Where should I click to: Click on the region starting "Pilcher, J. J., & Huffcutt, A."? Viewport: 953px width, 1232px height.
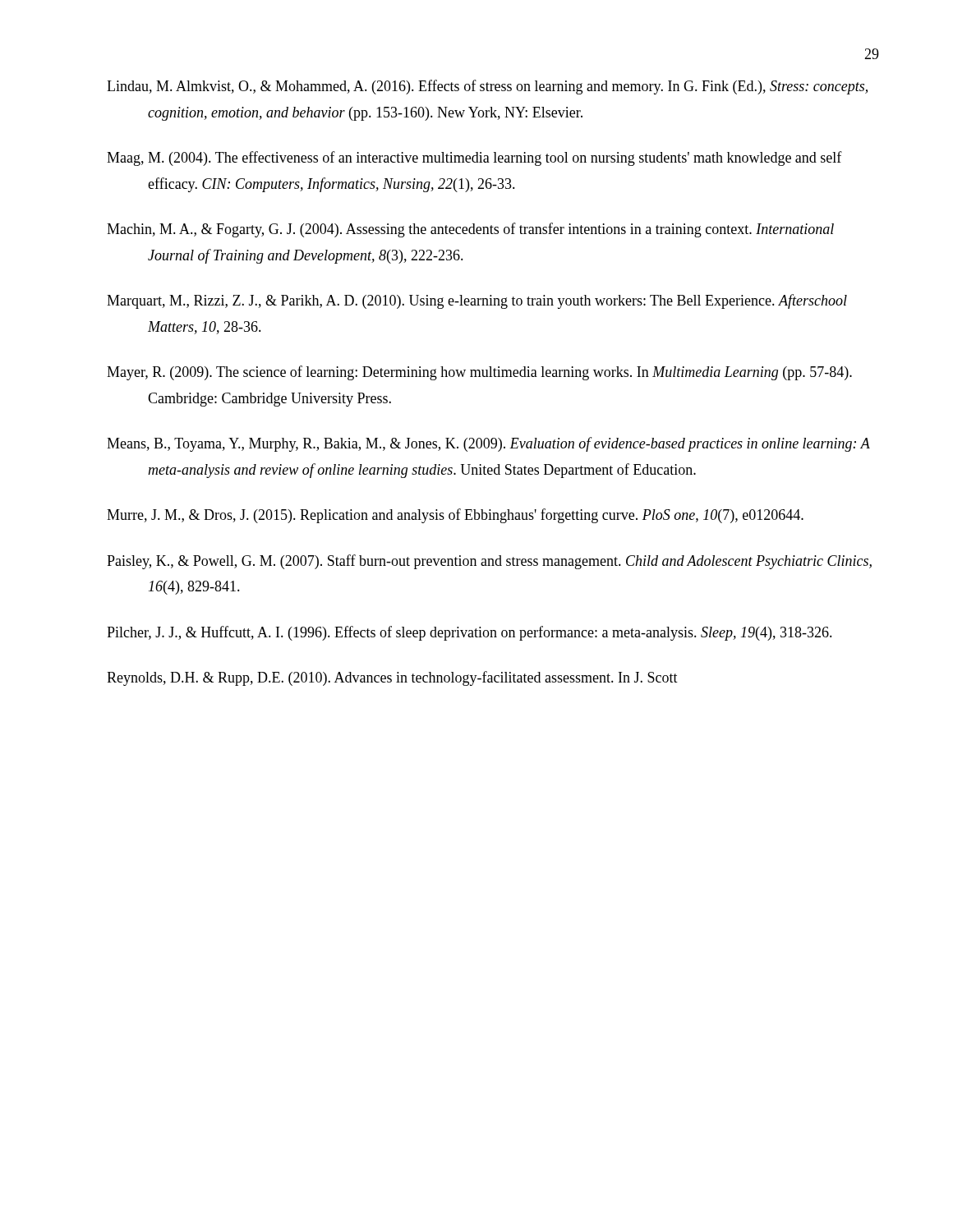[470, 632]
